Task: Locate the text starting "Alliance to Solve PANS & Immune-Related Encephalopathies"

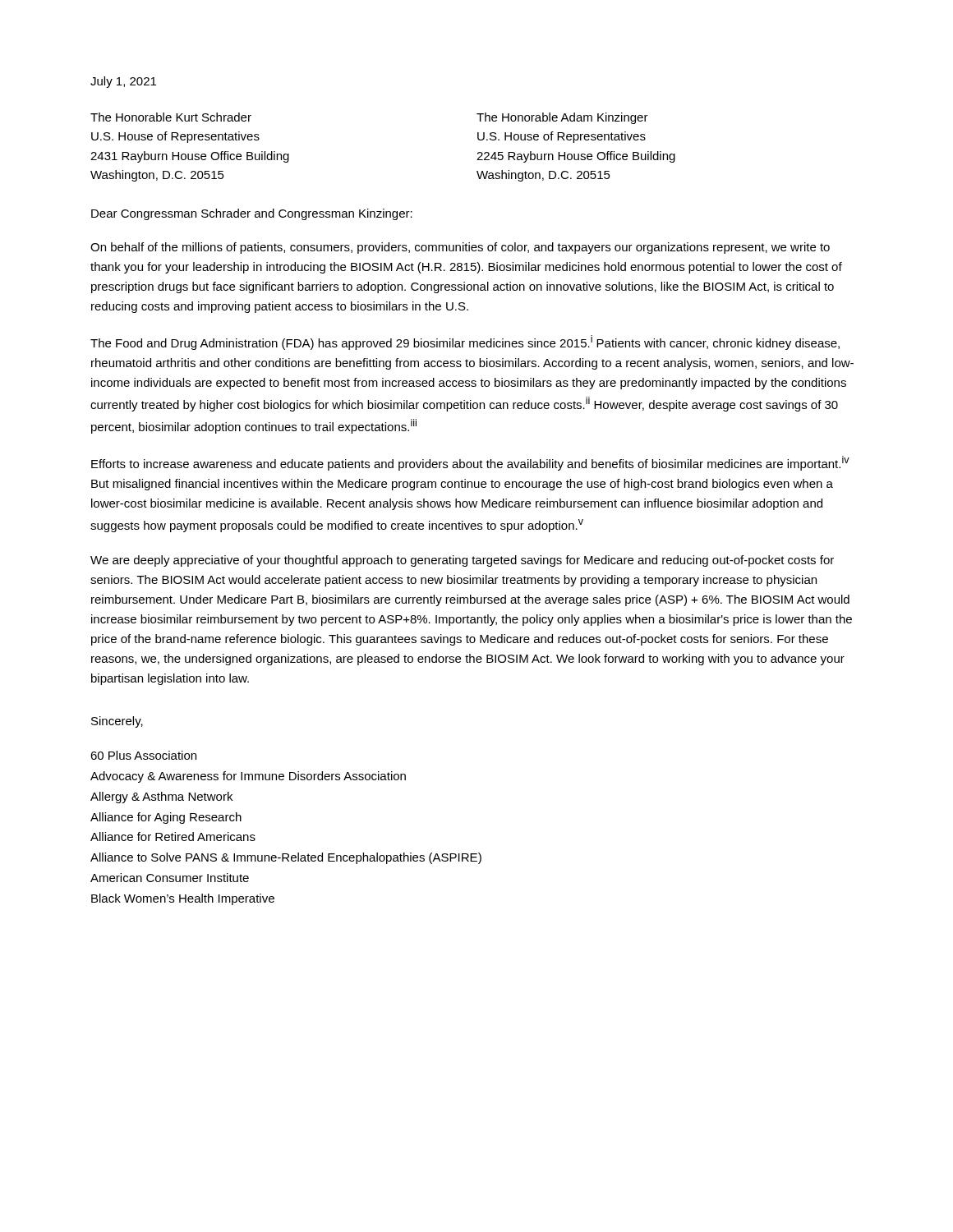Action: pyautogui.click(x=286, y=857)
